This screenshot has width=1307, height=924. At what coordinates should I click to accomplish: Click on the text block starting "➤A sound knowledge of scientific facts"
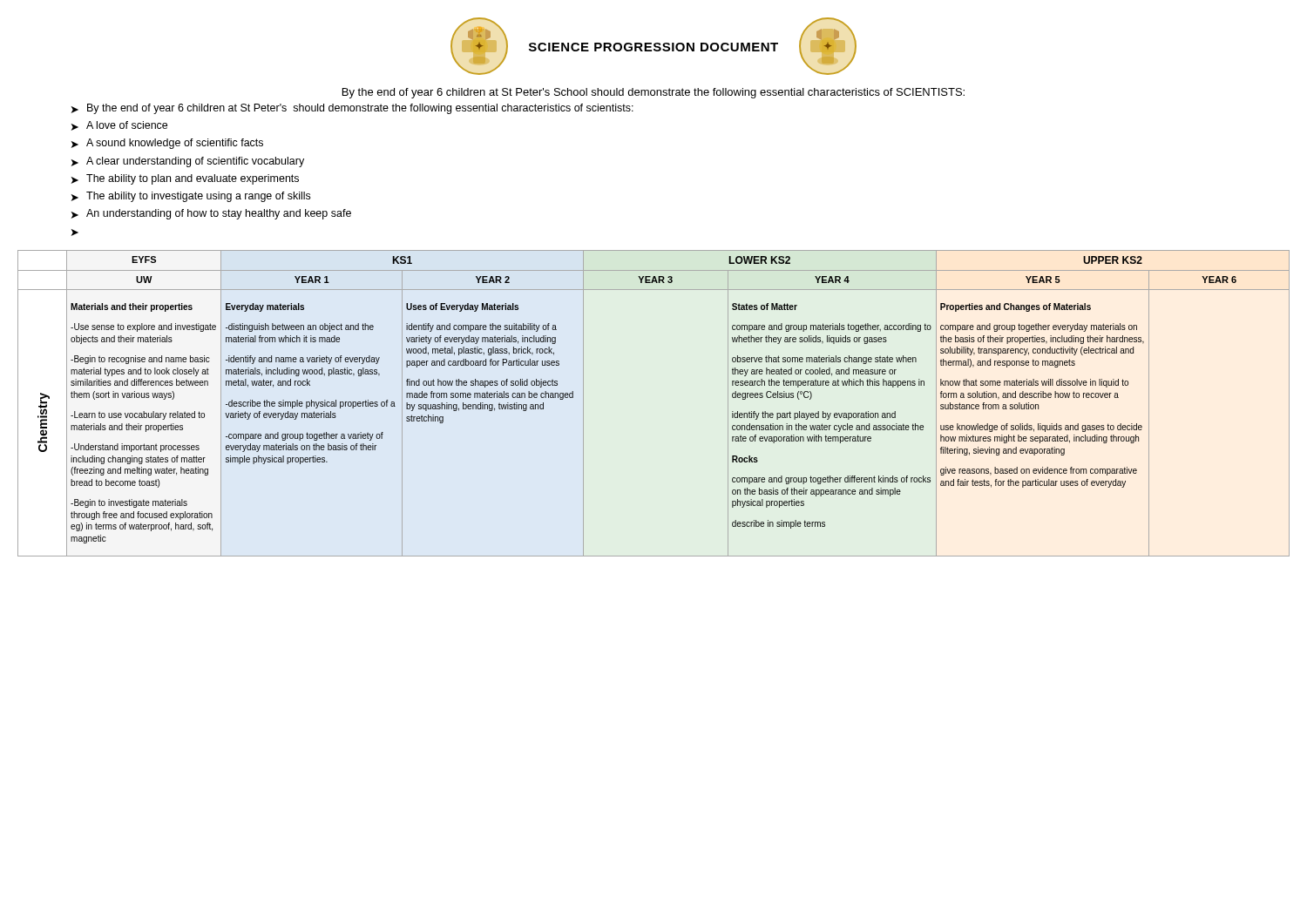[x=167, y=145]
